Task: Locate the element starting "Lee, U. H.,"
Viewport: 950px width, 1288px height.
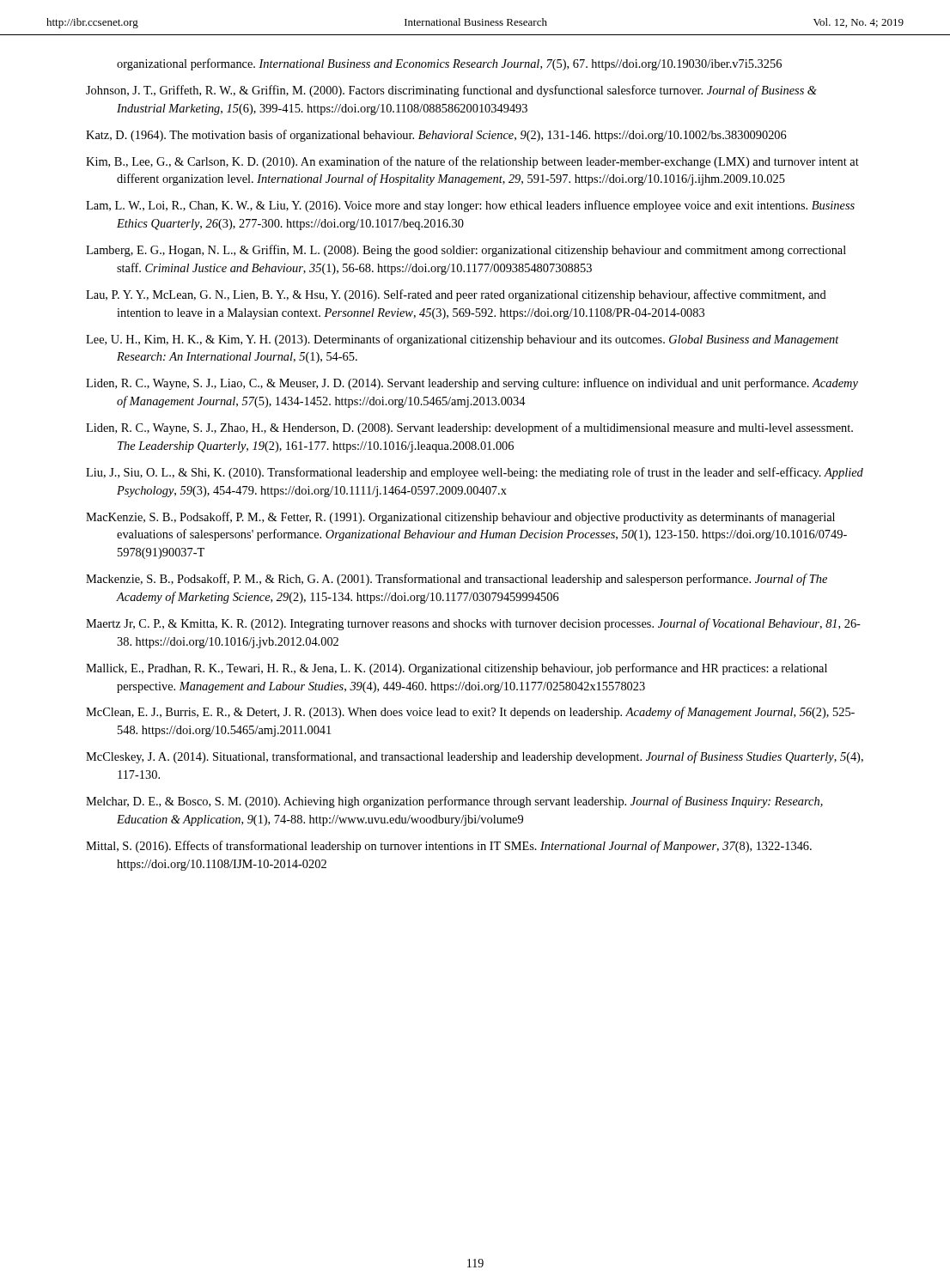Action: tap(462, 348)
